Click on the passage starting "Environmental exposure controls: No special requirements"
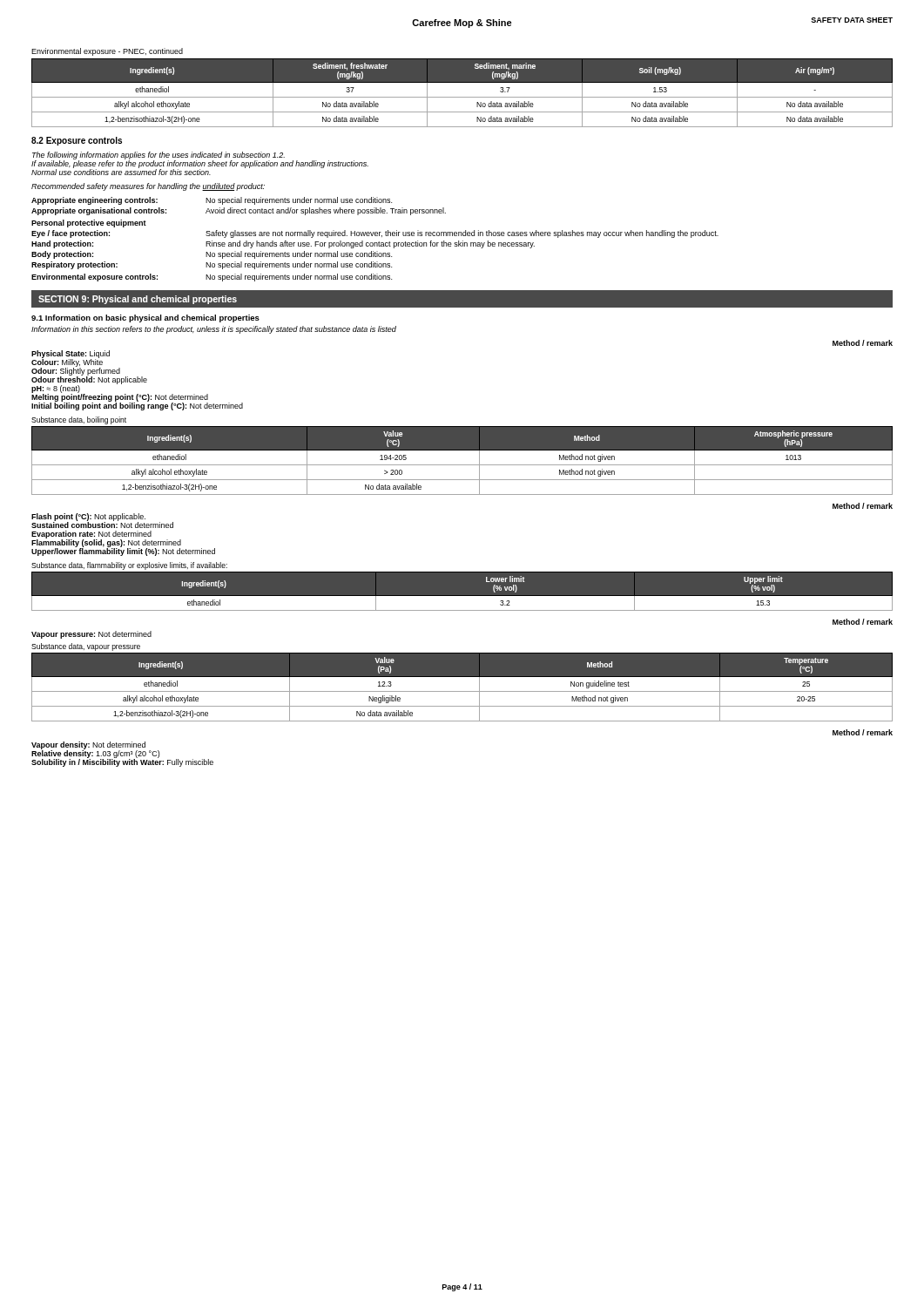The width and height of the screenshot is (924, 1307). [x=212, y=278]
